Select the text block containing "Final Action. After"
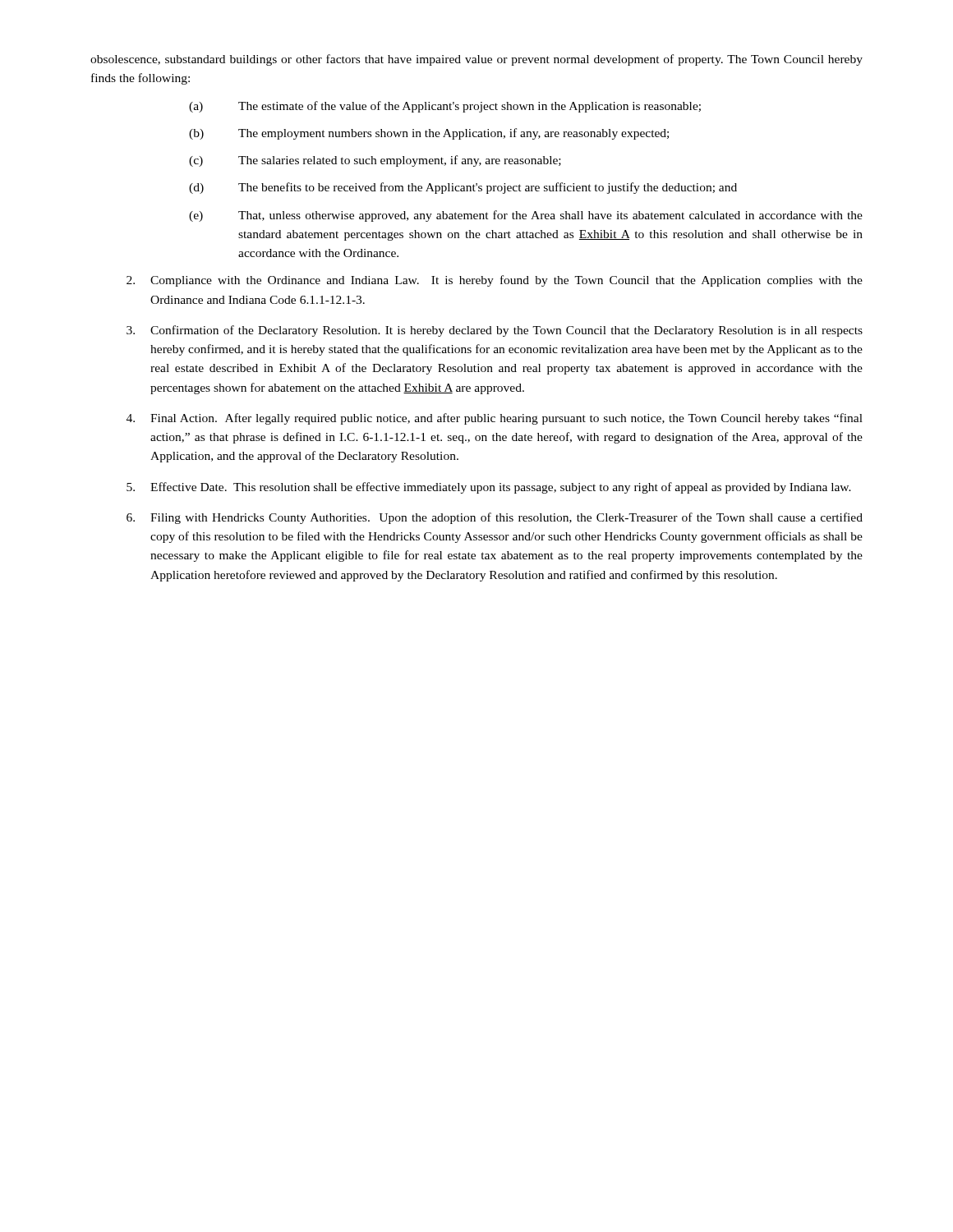The width and height of the screenshot is (953, 1232). (x=476, y=437)
